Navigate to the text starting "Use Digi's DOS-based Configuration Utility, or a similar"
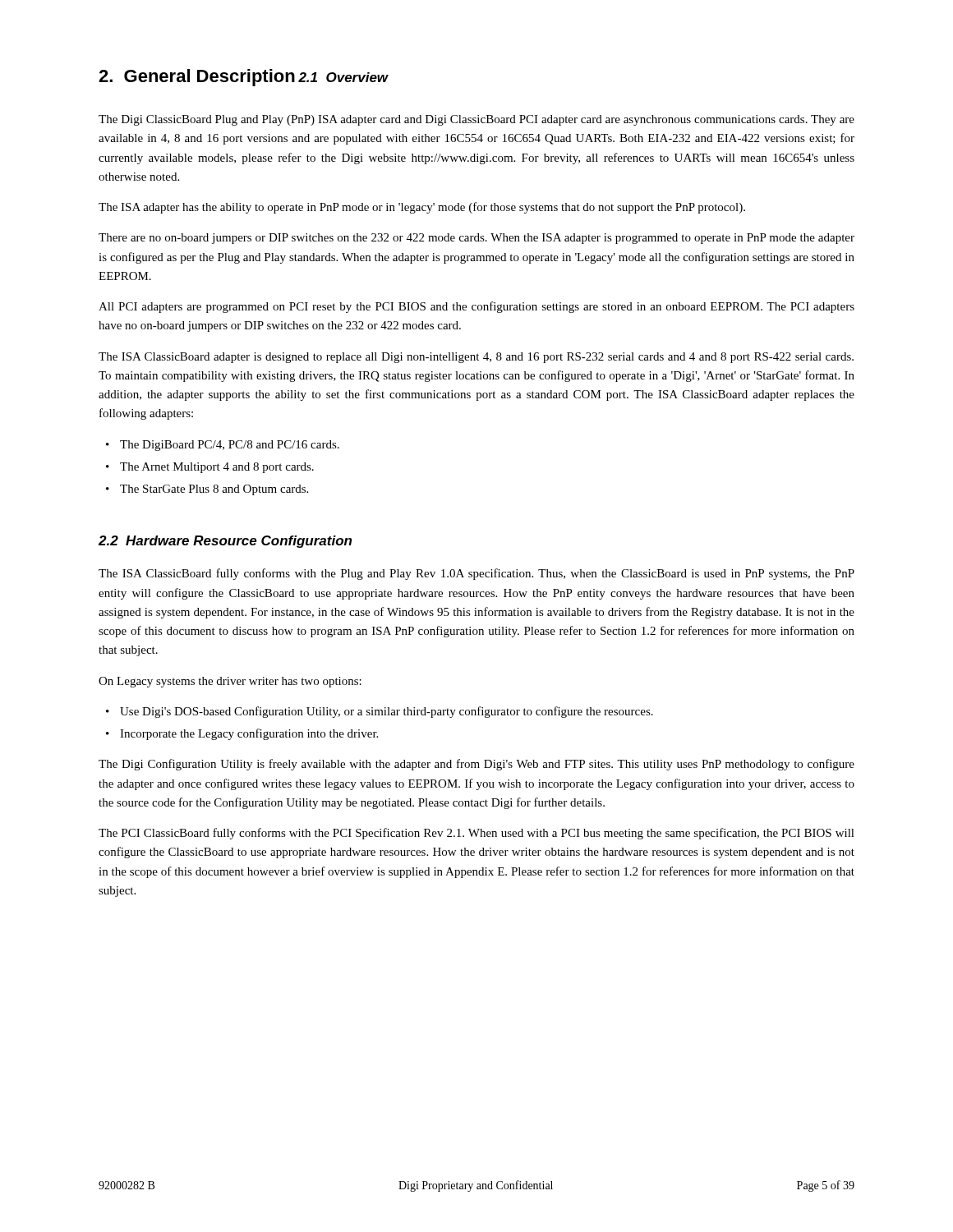 387,711
